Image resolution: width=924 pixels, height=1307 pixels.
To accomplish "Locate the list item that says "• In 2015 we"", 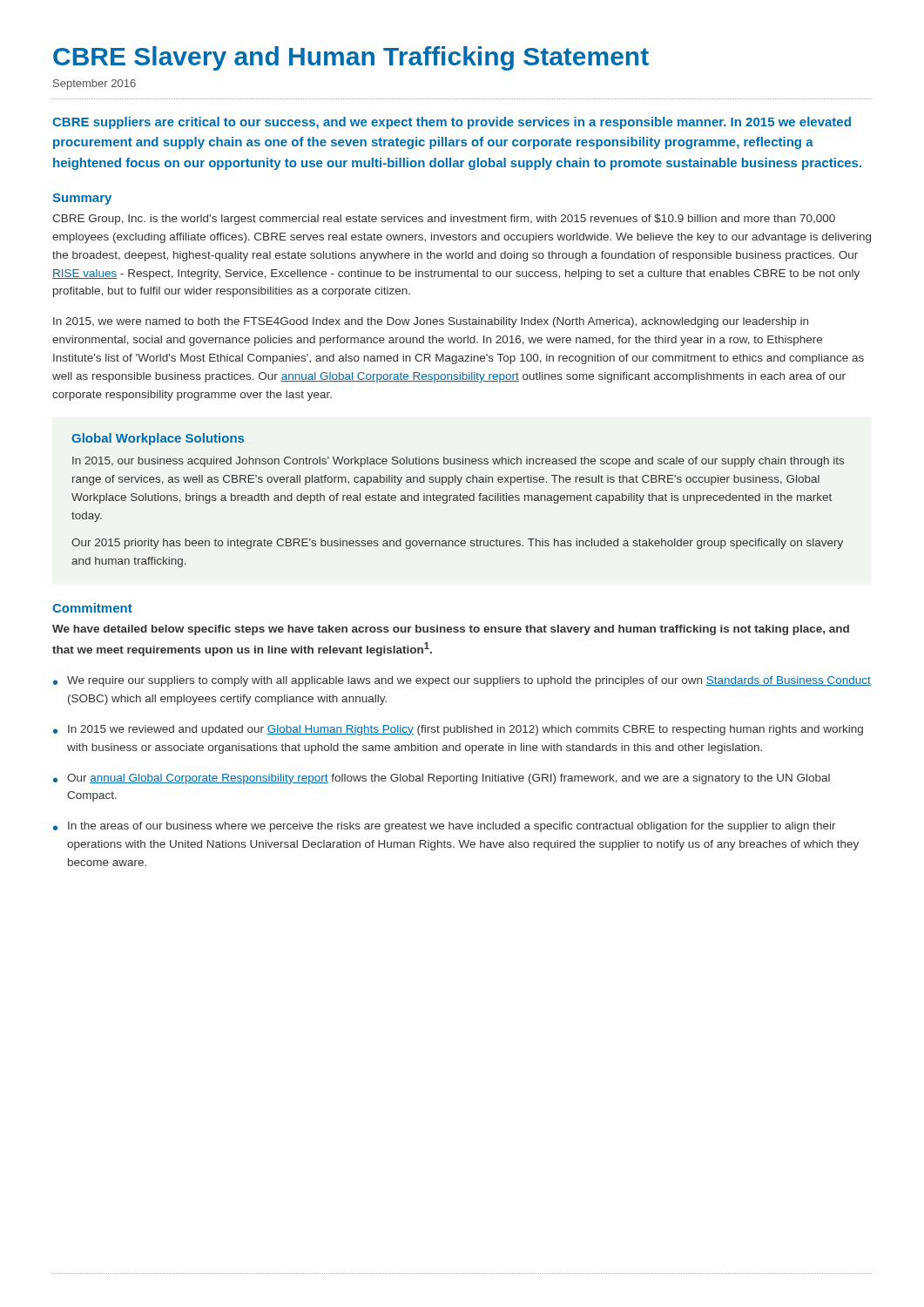I will (x=462, y=739).
